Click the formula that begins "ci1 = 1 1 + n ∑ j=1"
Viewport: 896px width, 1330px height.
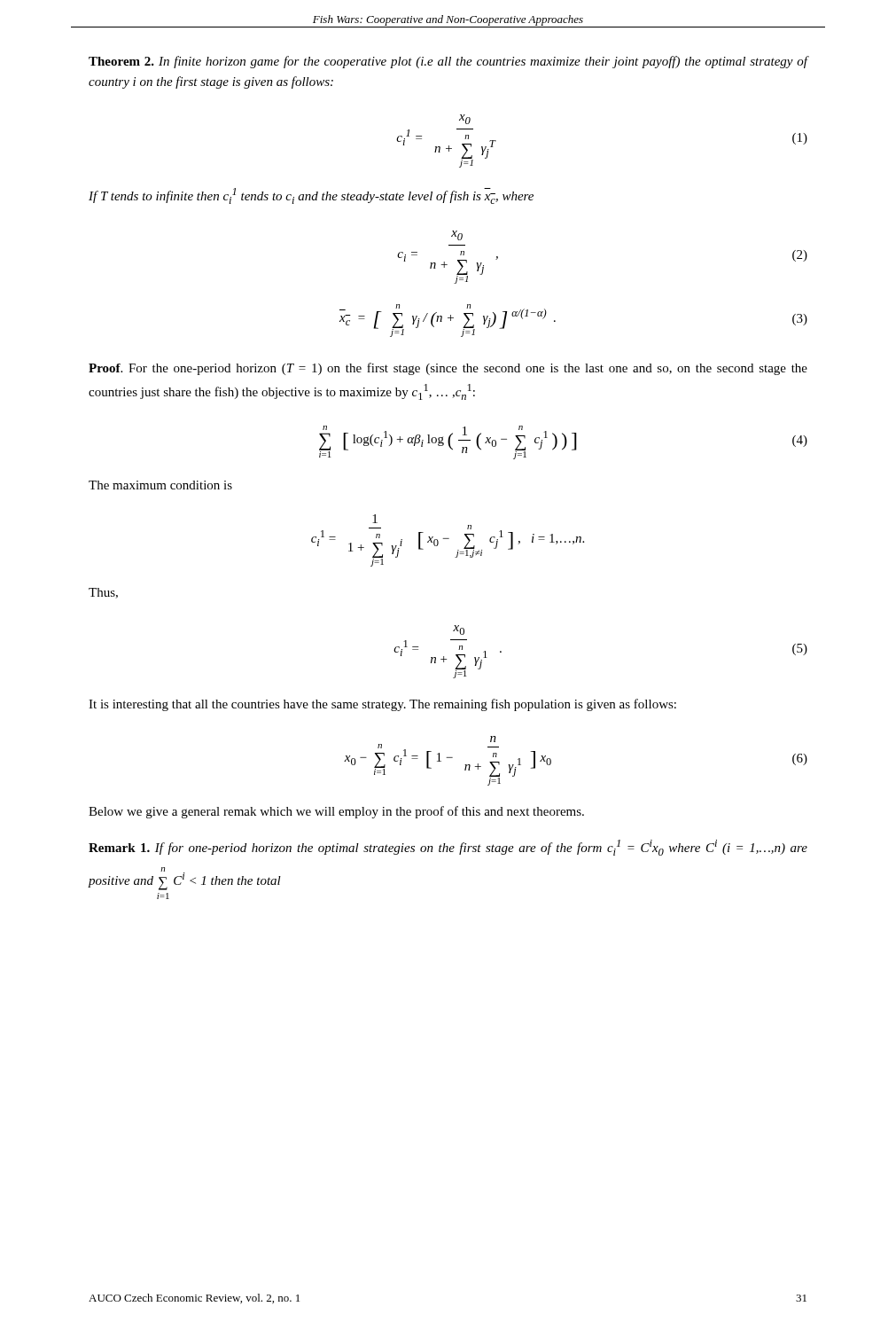click(x=448, y=539)
